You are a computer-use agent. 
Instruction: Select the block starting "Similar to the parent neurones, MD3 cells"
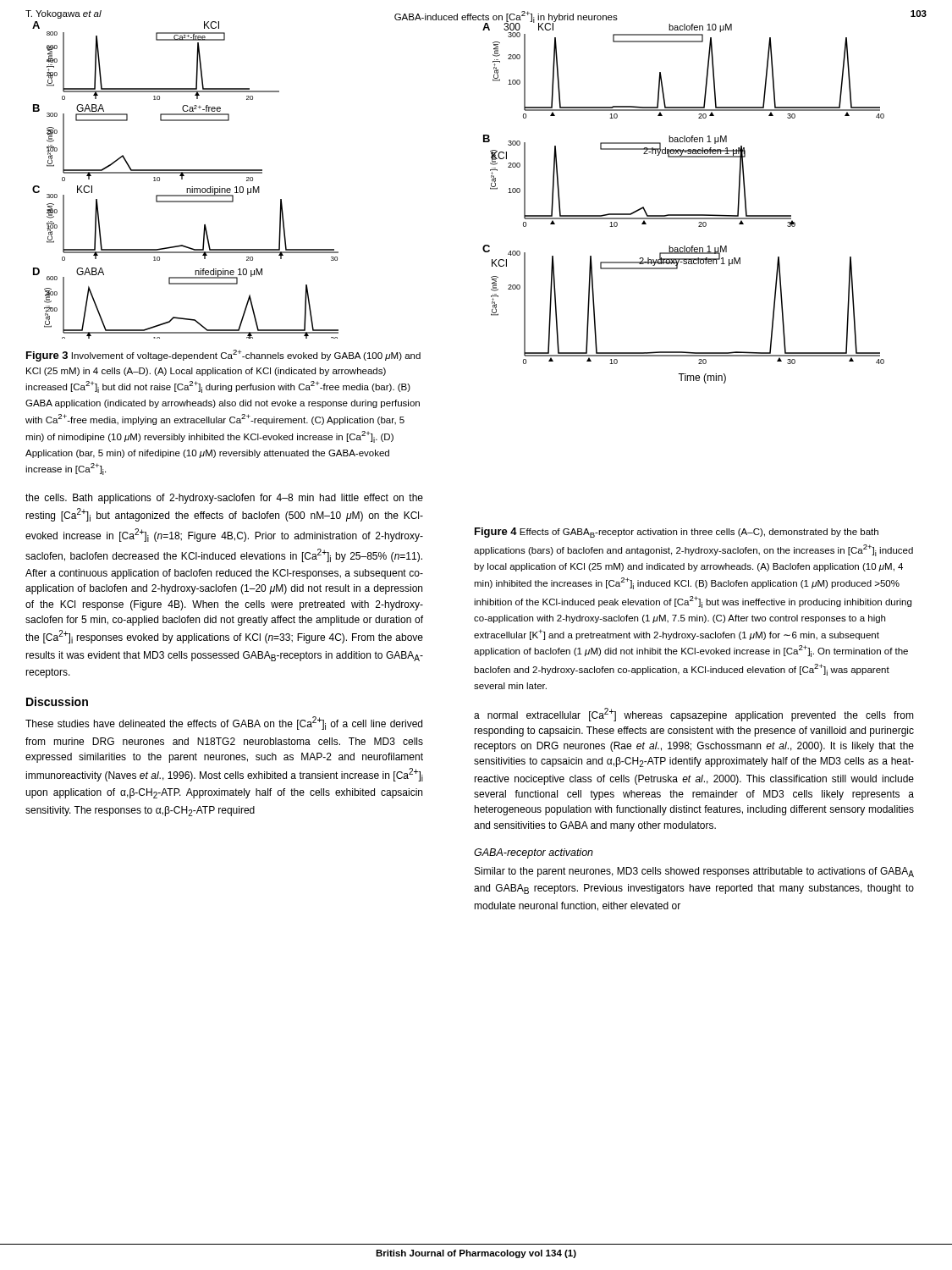[694, 889]
